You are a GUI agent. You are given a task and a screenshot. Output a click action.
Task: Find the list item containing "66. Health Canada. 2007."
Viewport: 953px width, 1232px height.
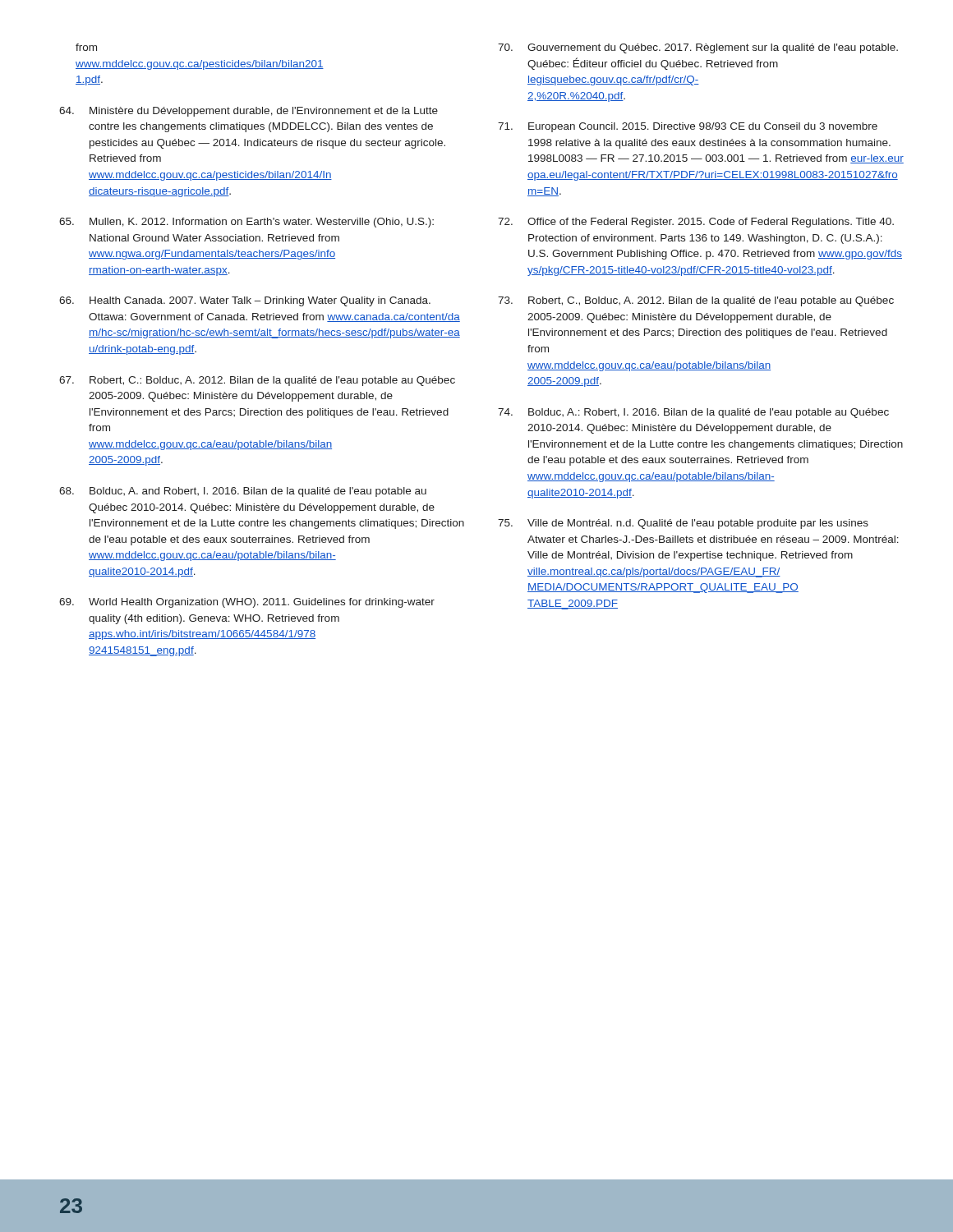[x=262, y=325]
